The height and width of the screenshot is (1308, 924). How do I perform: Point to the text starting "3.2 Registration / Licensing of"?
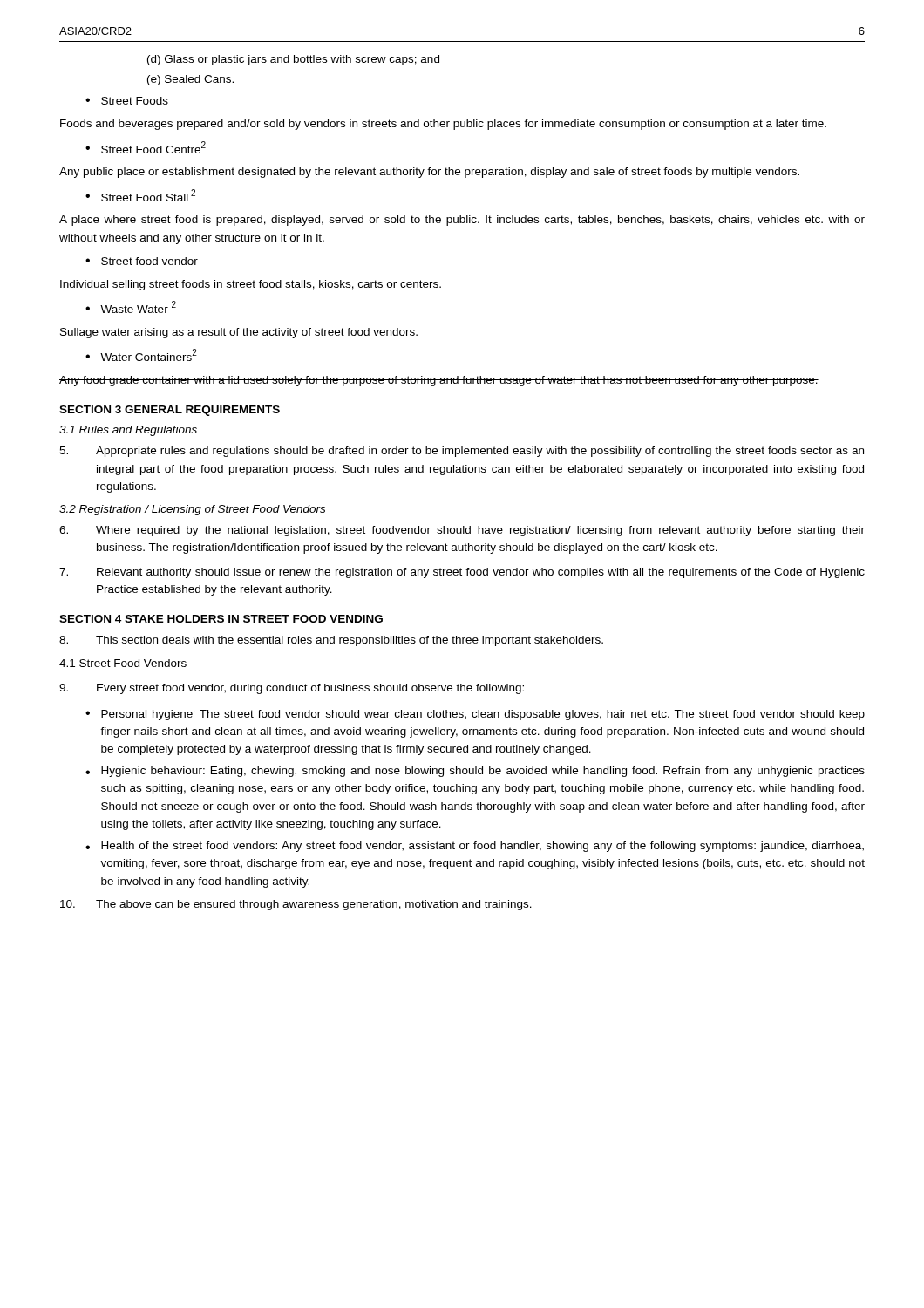pos(193,509)
